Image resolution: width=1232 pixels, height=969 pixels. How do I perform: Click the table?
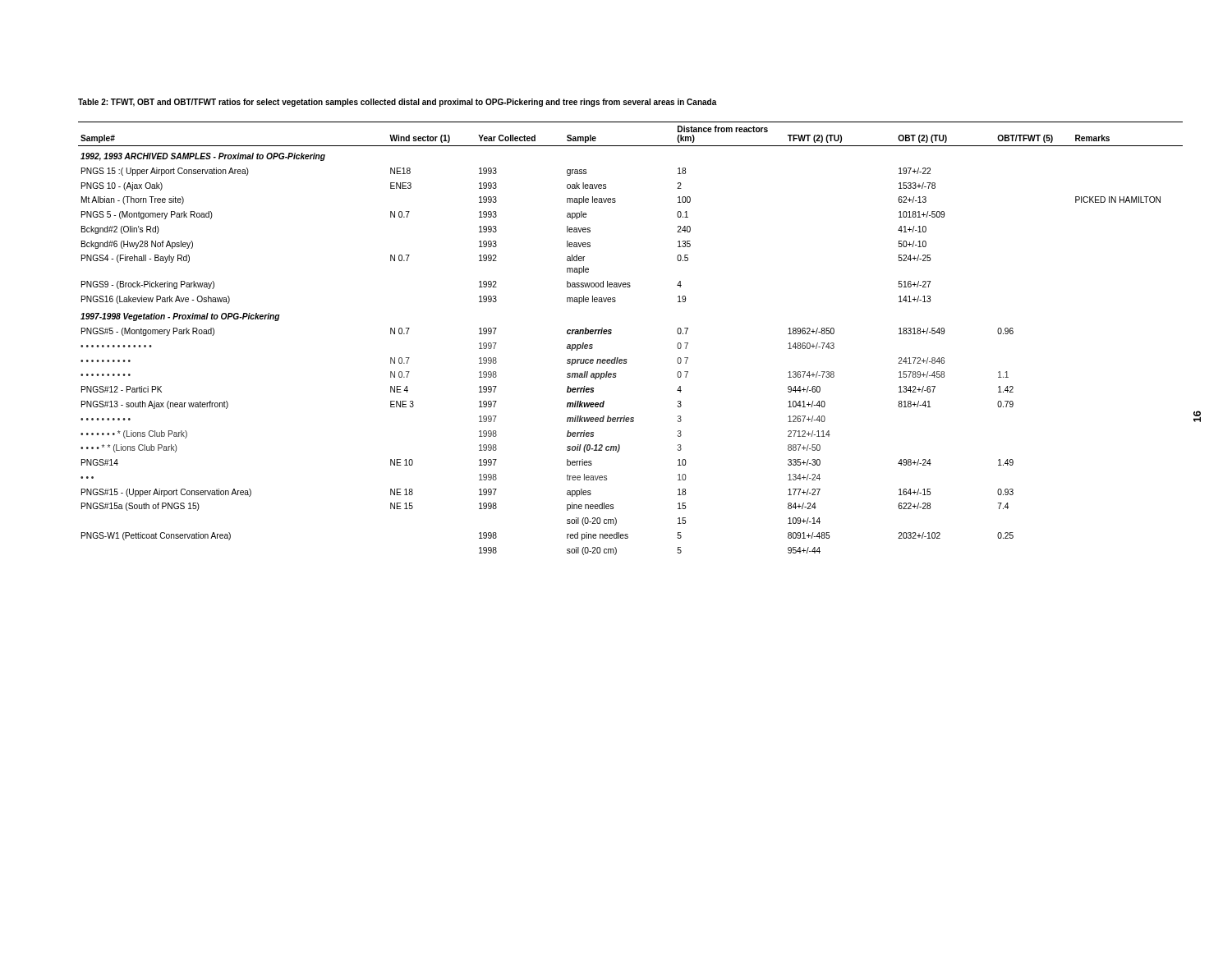tap(630, 340)
